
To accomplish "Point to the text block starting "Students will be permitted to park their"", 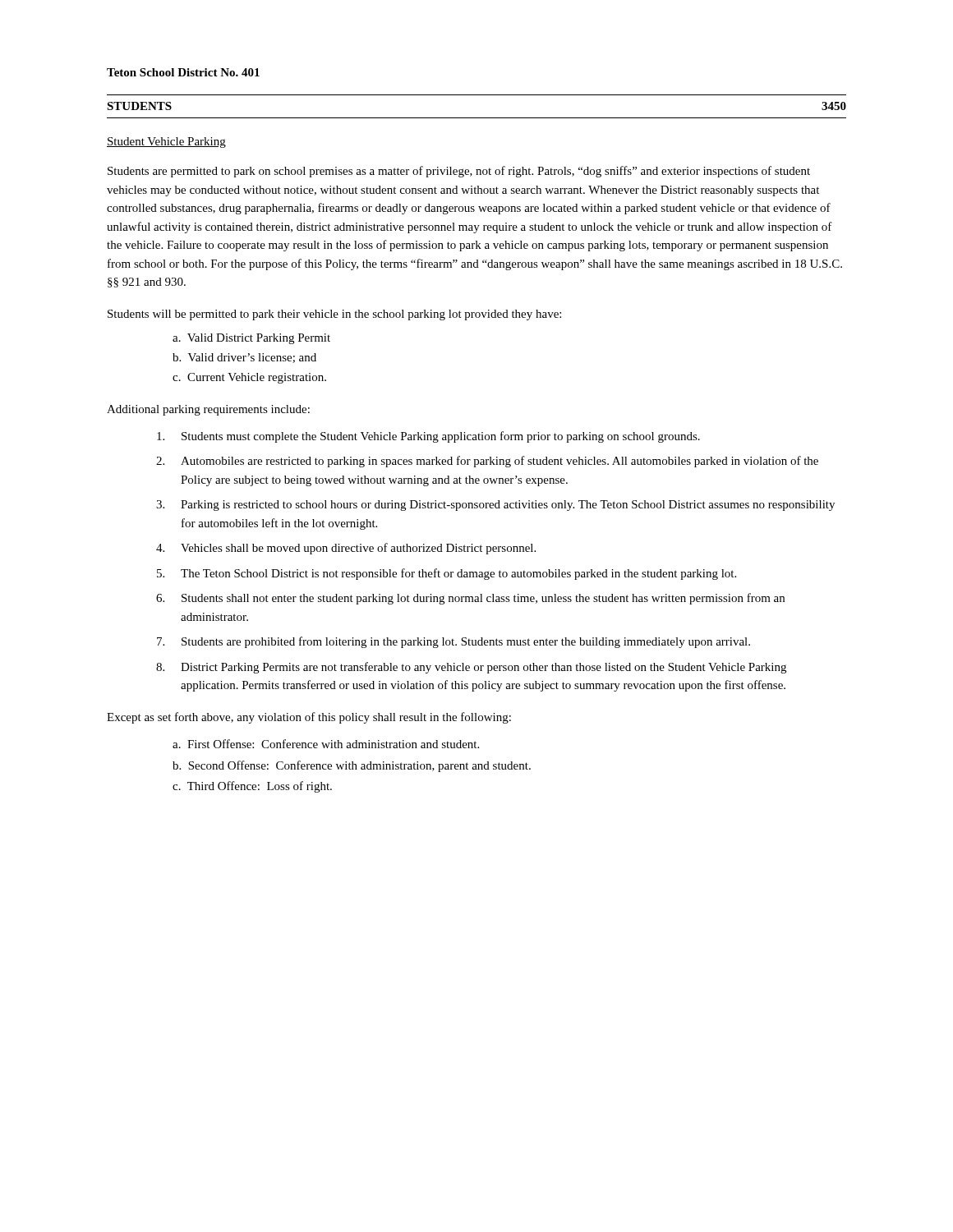I will click(335, 313).
